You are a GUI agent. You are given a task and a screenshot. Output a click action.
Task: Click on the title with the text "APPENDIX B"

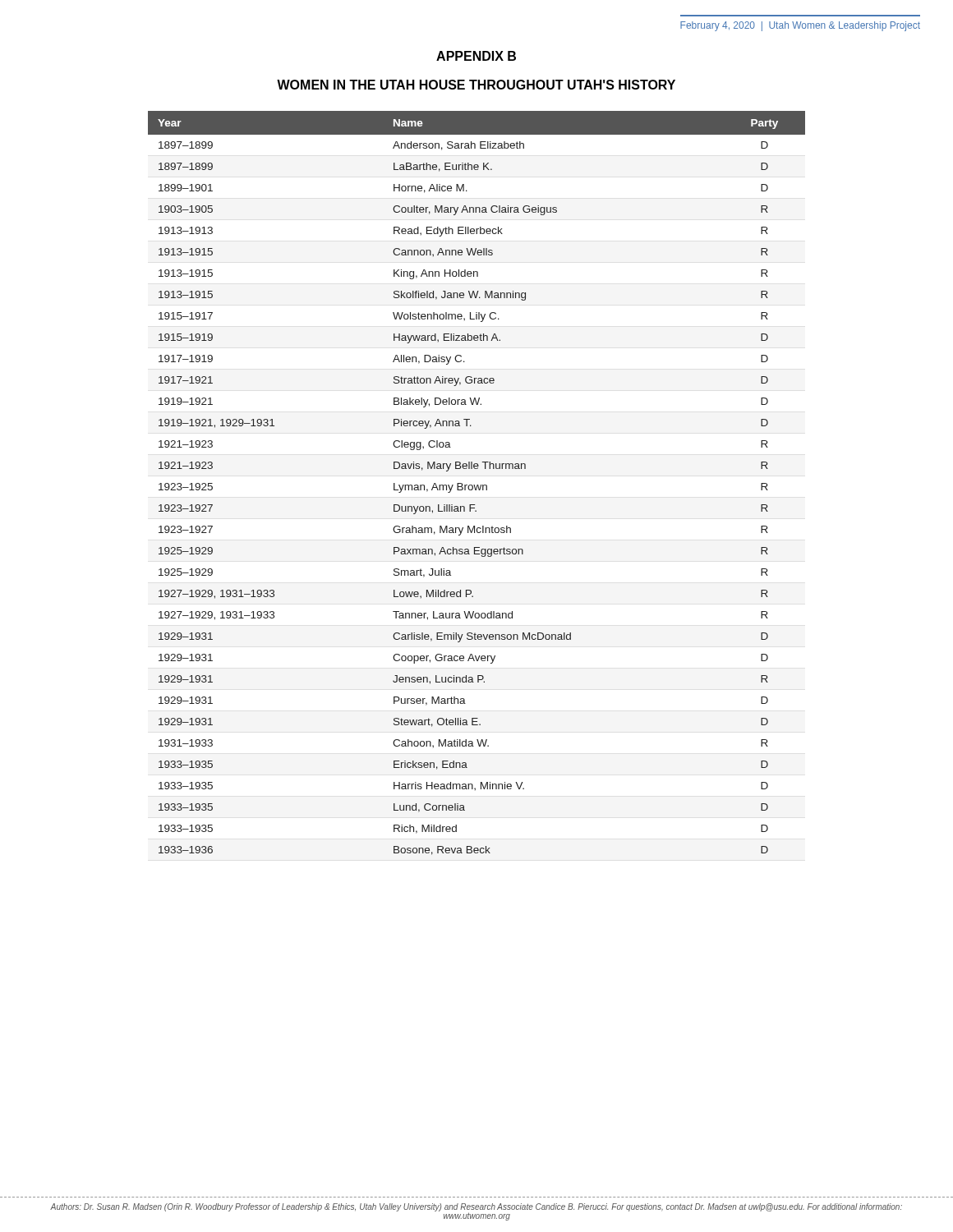point(476,56)
